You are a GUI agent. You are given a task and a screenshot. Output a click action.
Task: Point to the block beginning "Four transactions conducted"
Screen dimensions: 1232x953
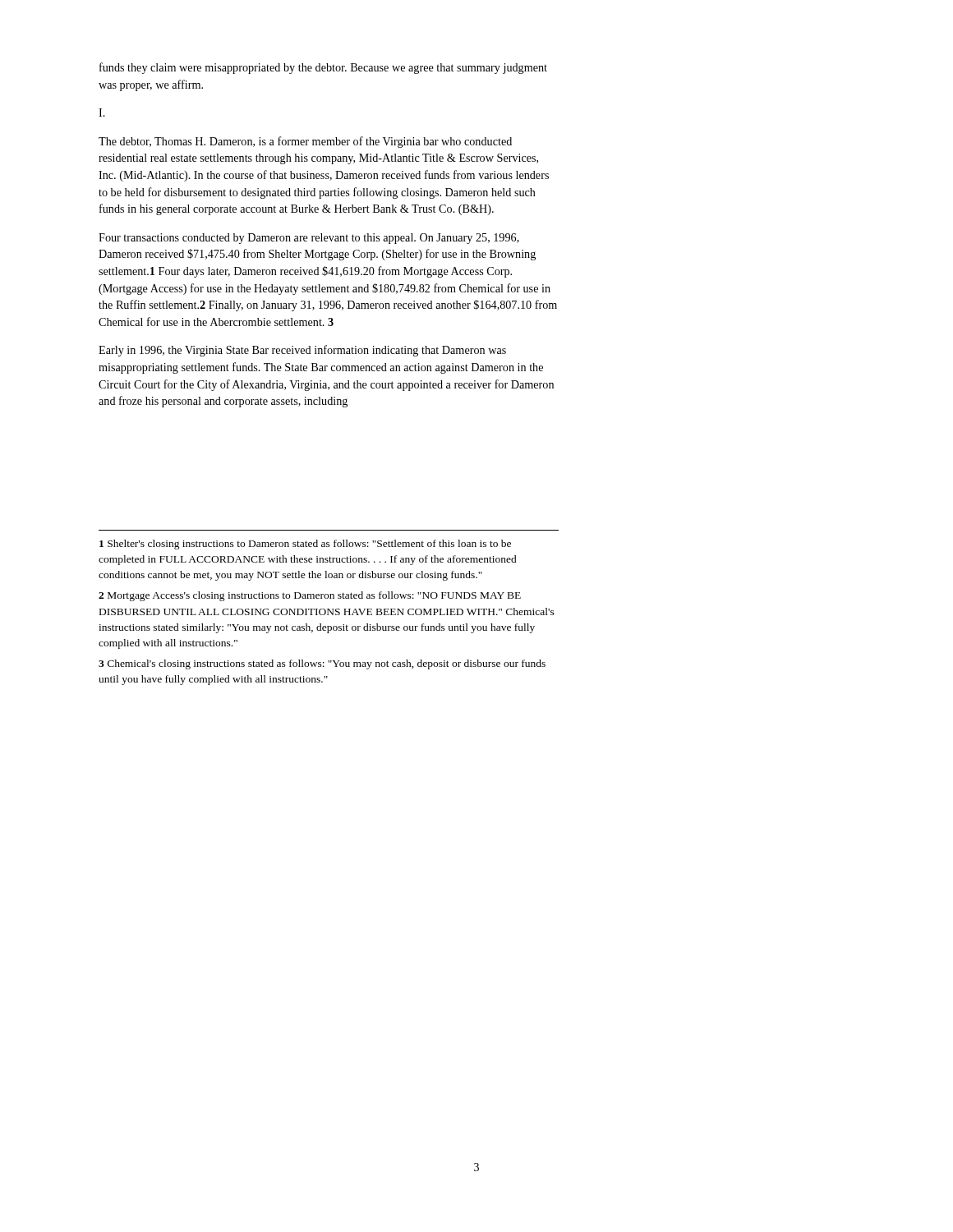coord(328,279)
